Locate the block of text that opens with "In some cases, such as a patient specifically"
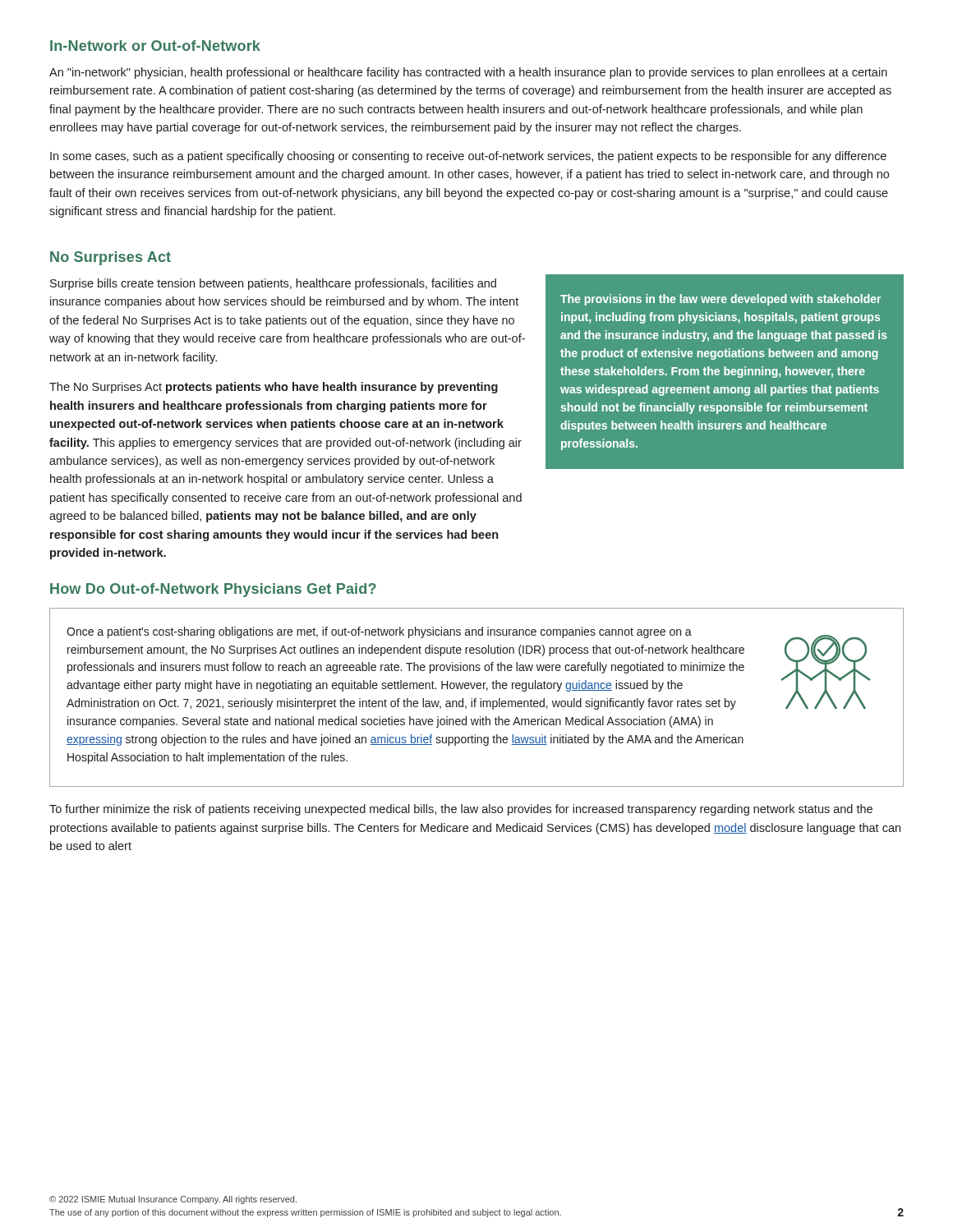Image resolution: width=953 pixels, height=1232 pixels. coord(469,184)
